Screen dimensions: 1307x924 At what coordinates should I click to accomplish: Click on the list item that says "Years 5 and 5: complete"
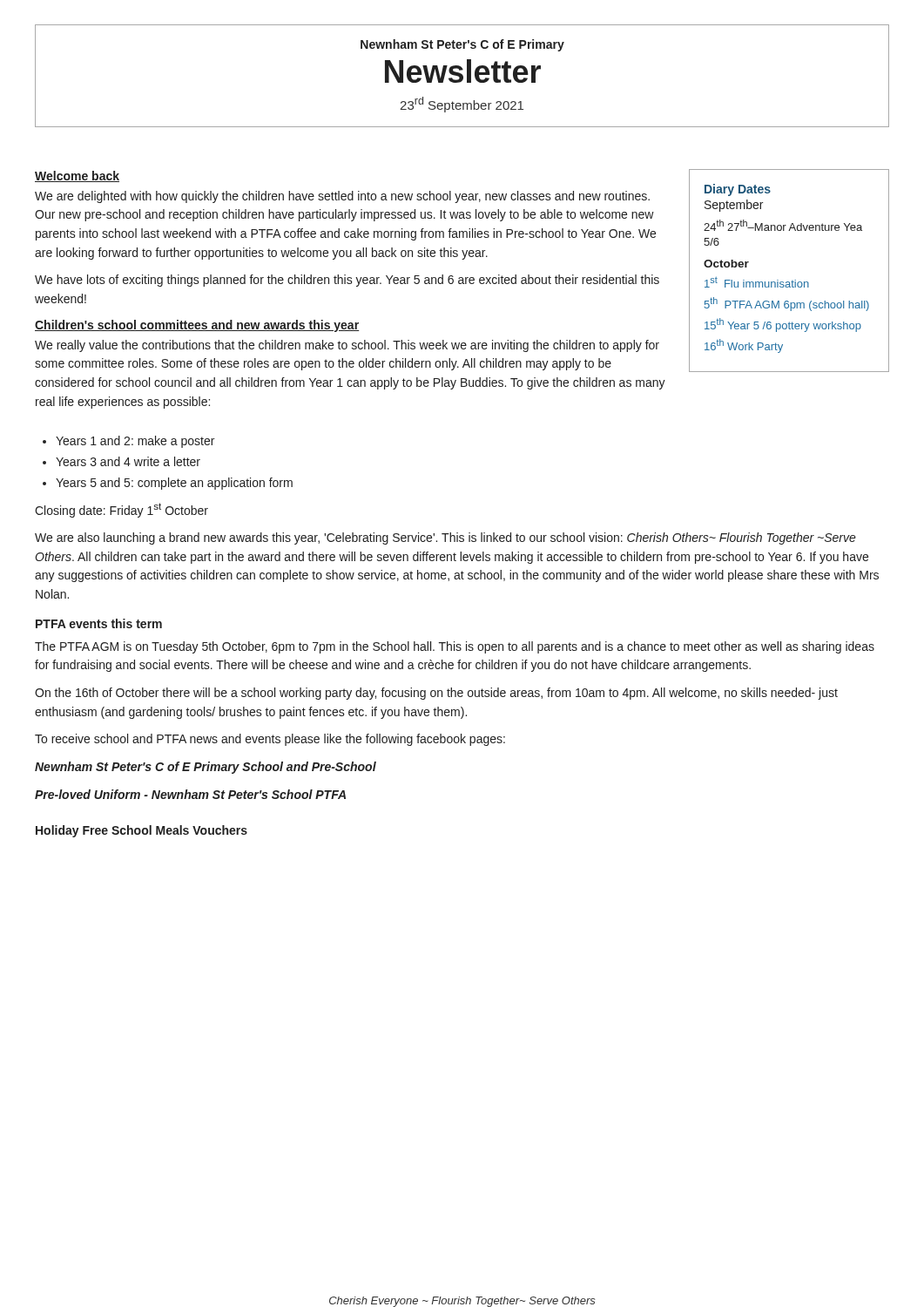point(174,483)
